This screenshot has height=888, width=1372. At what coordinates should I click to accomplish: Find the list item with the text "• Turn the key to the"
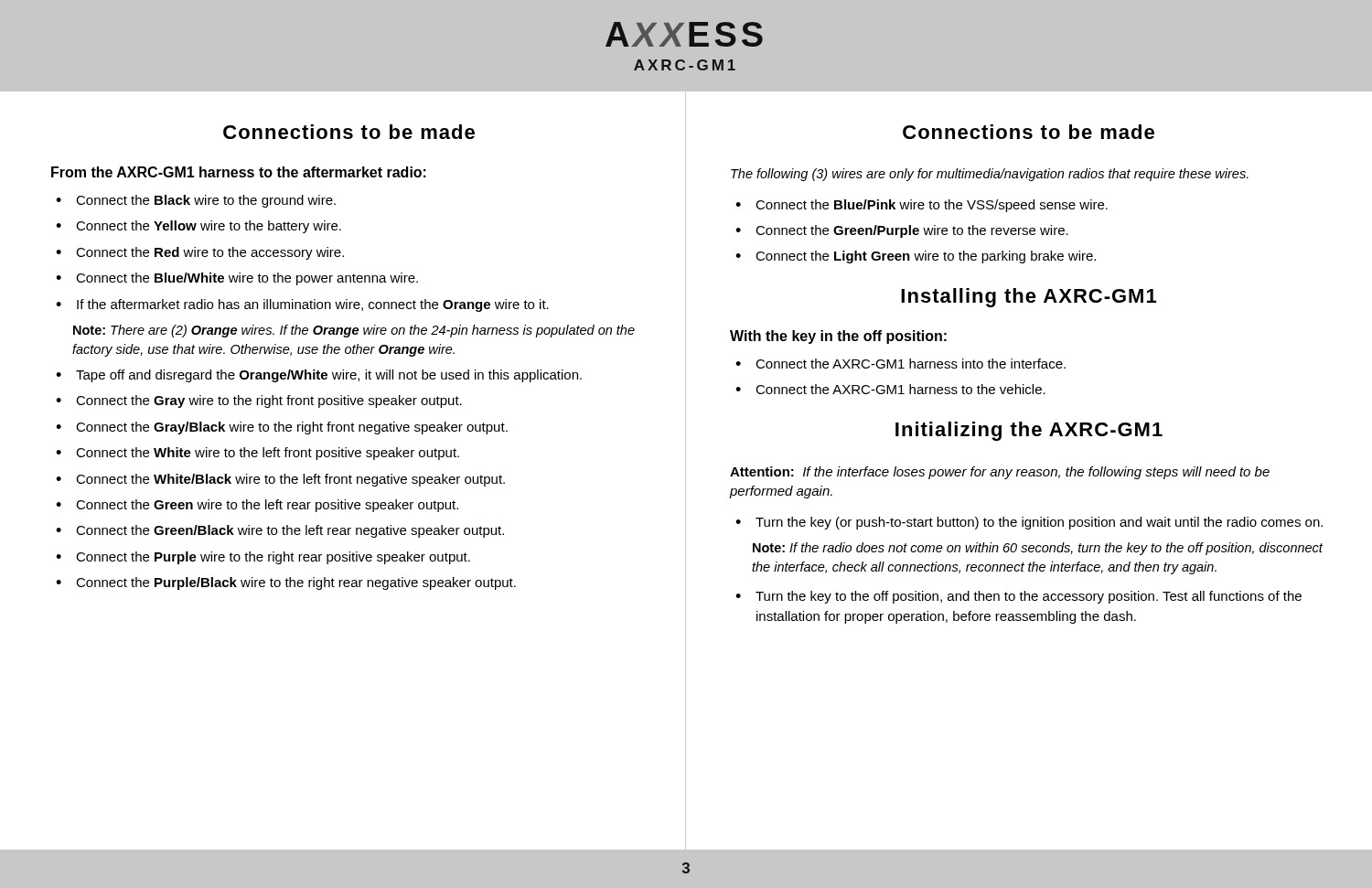point(1032,607)
